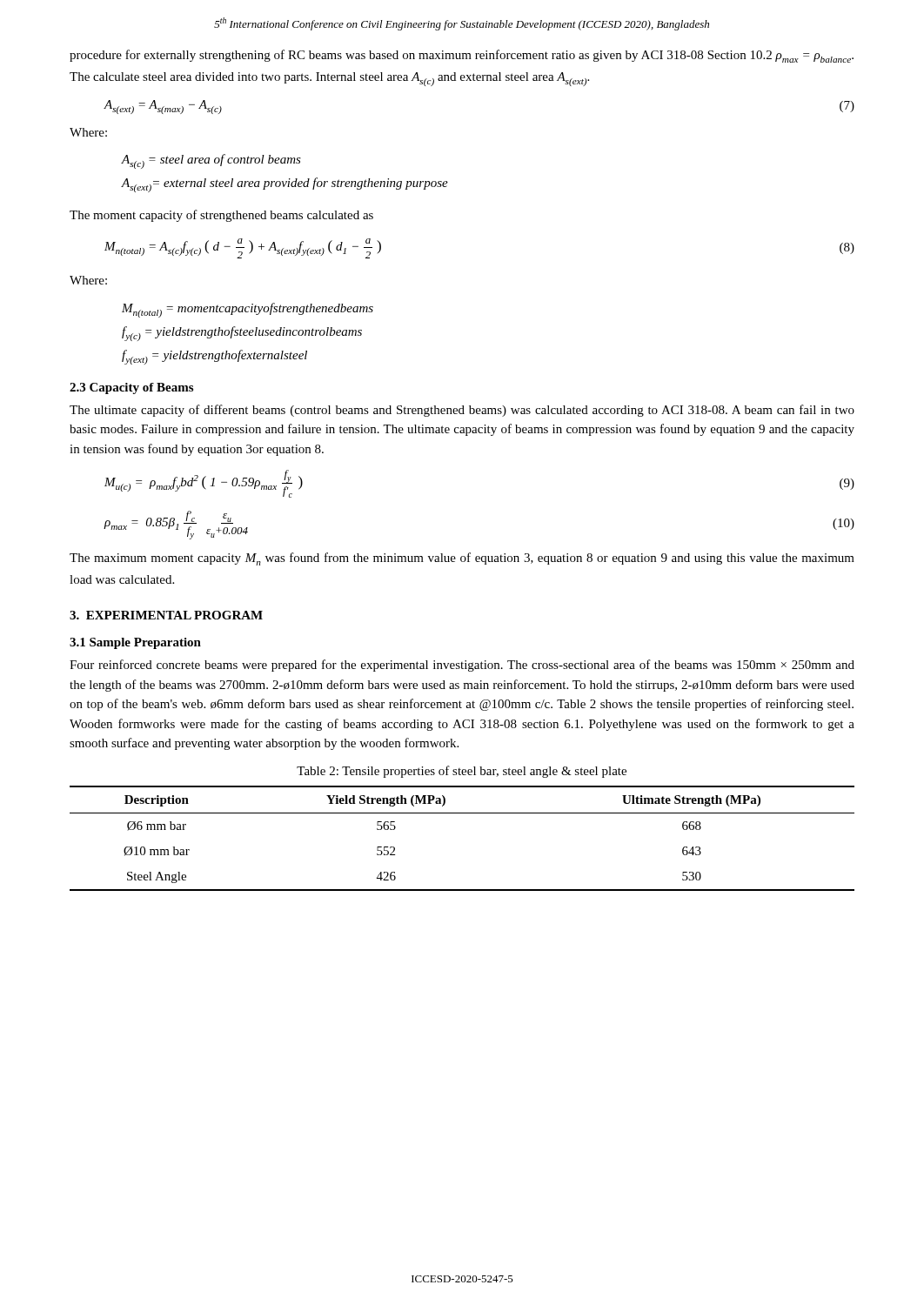Point to the region starting "3.1 Sample Preparation"

click(135, 642)
